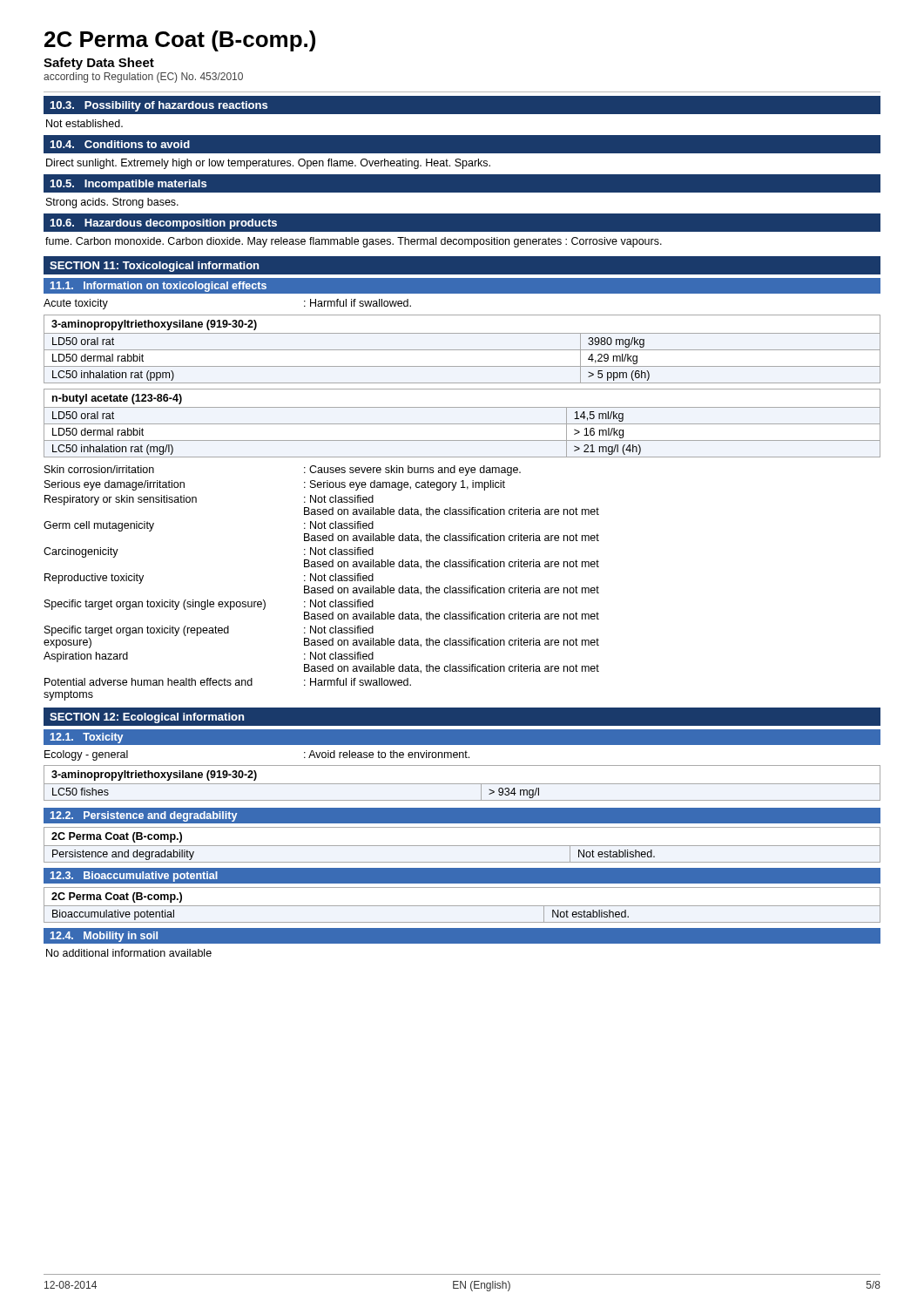This screenshot has width=924, height=1307.
Task: Click on the section header containing "12.3. Bioaccumulative potential"
Action: click(x=134, y=876)
